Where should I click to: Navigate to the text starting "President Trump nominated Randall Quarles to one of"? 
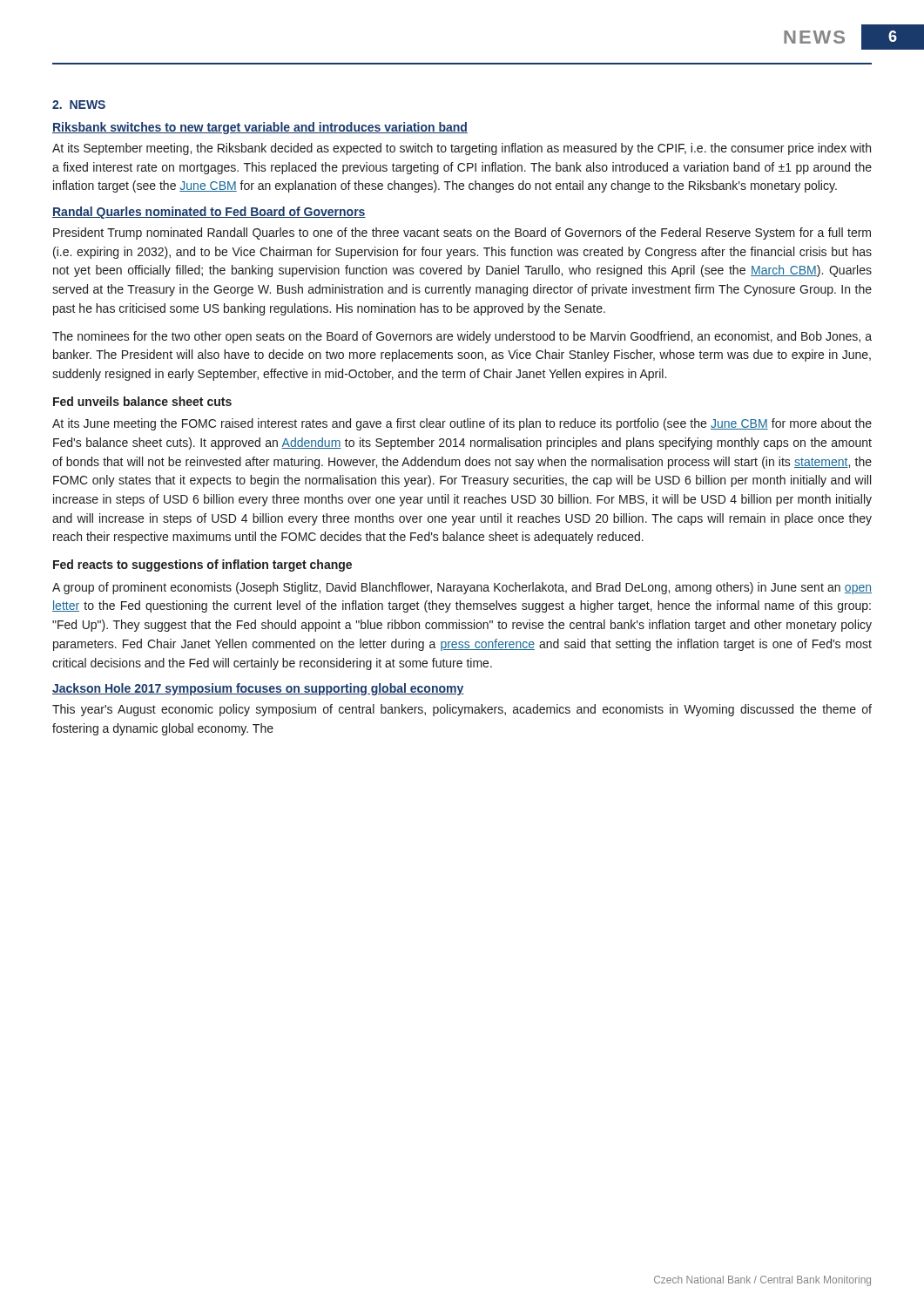tap(462, 271)
